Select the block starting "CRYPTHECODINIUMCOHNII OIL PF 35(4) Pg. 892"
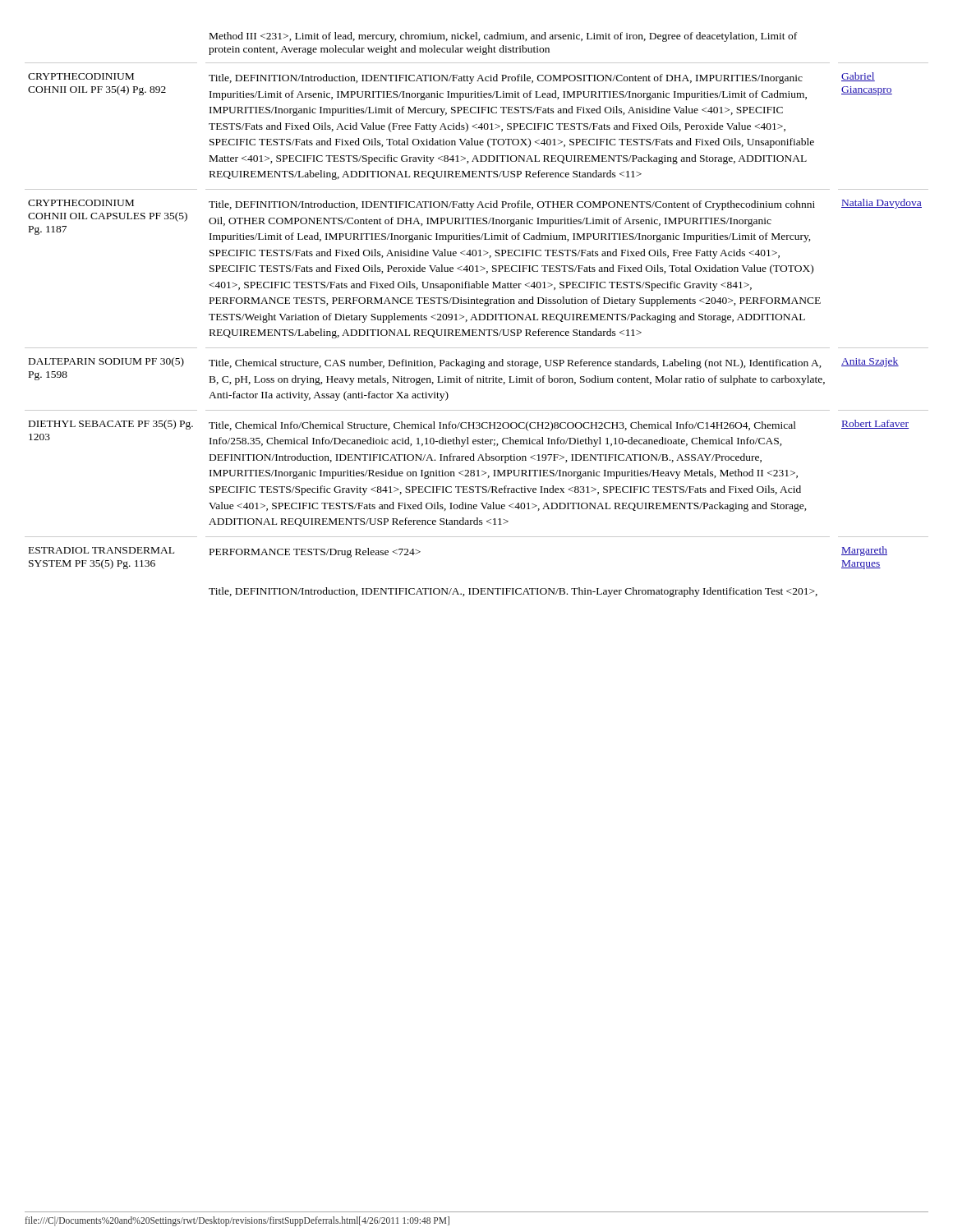Screen dimensions: 1232x953 tap(97, 83)
